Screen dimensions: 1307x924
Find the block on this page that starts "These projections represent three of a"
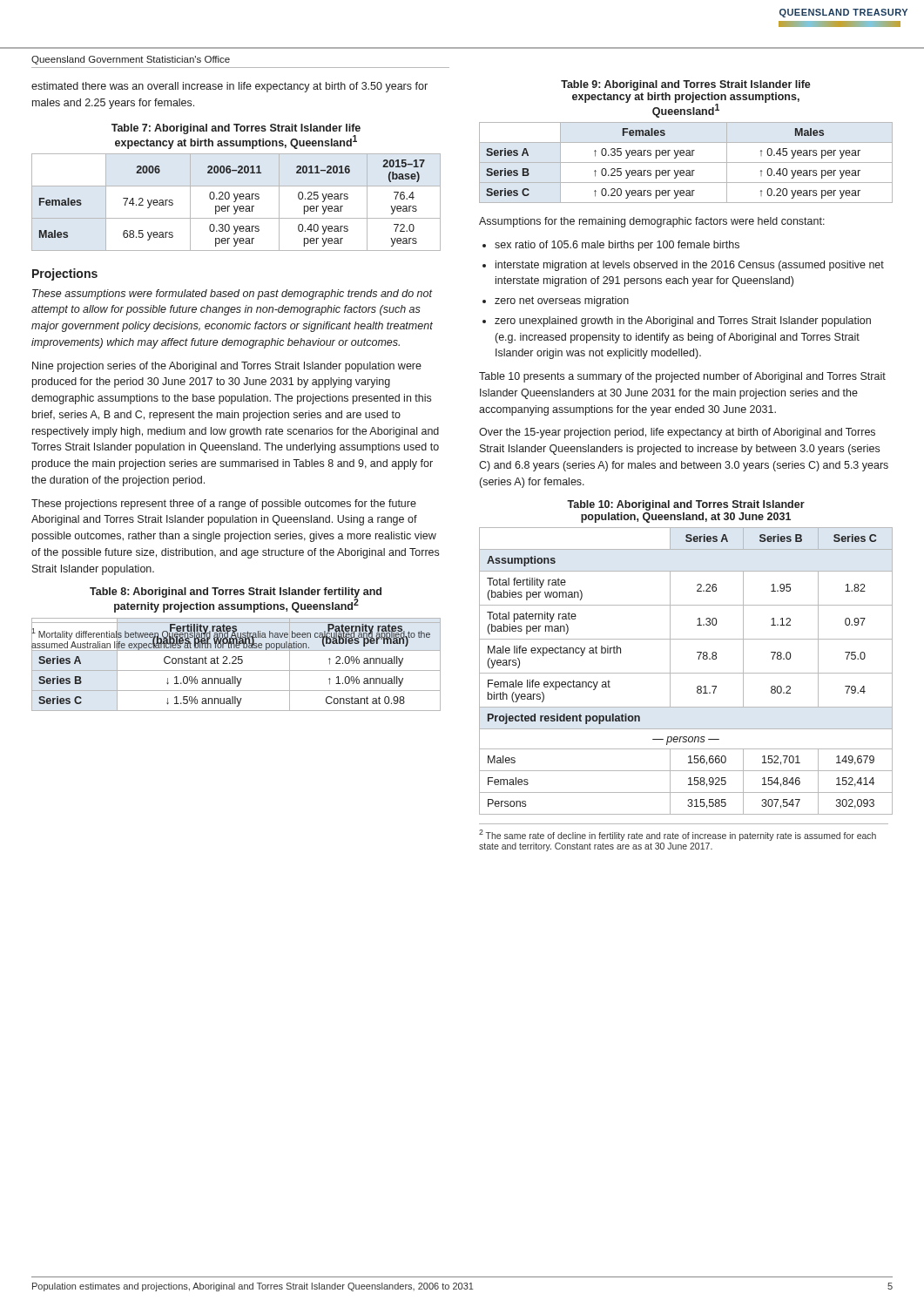(235, 536)
